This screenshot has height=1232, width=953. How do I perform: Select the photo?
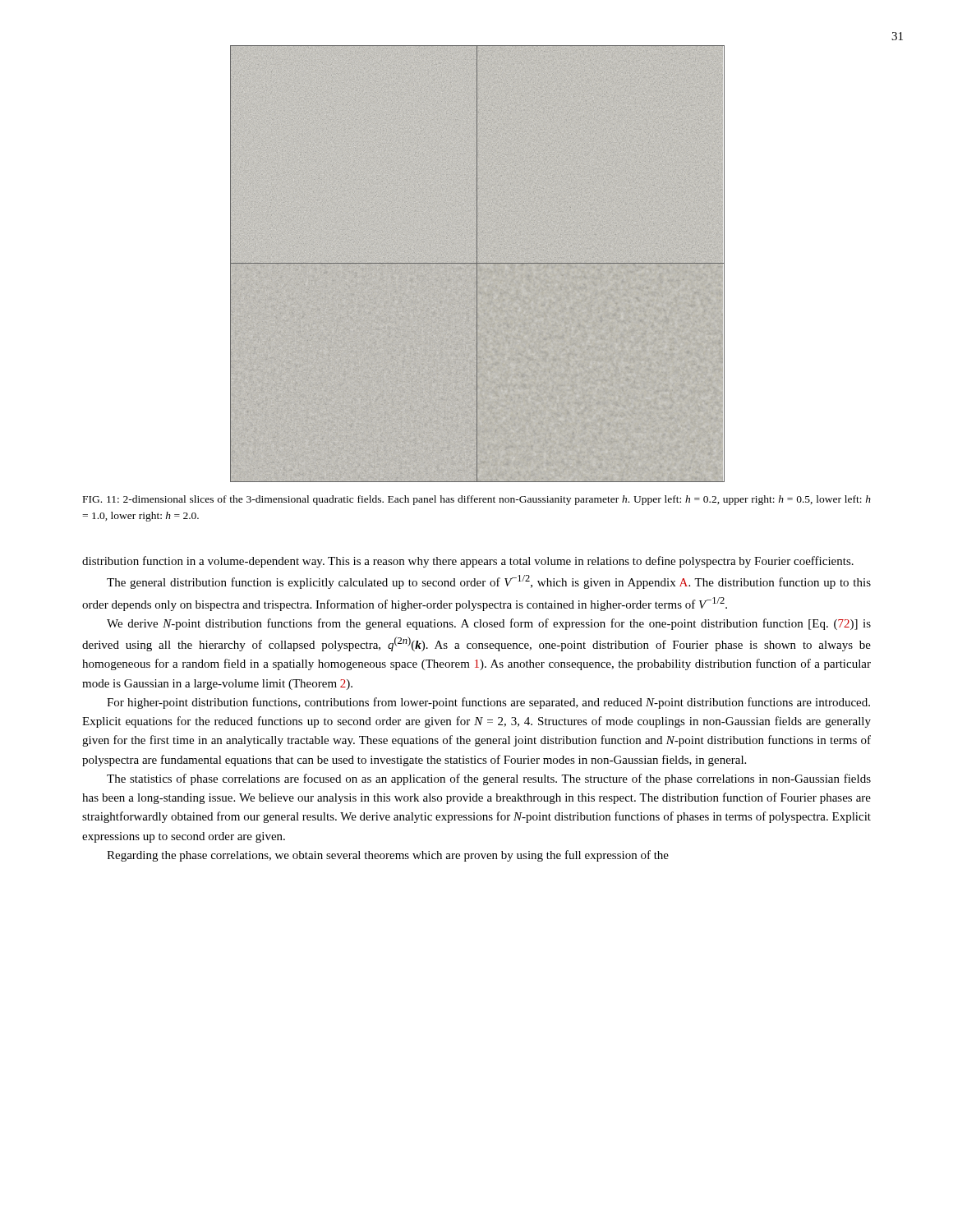coord(476,264)
